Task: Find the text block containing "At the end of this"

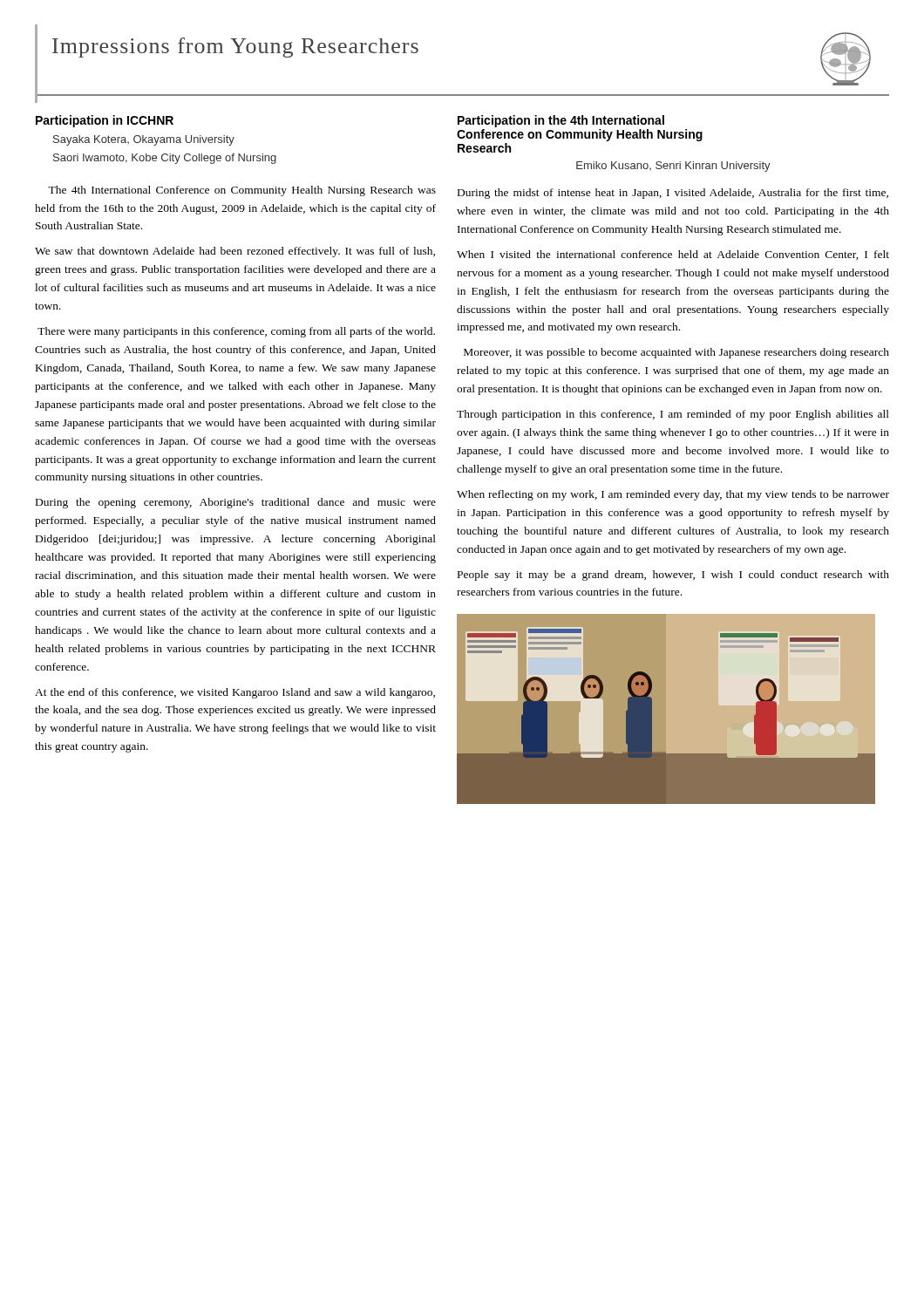Action: (235, 719)
